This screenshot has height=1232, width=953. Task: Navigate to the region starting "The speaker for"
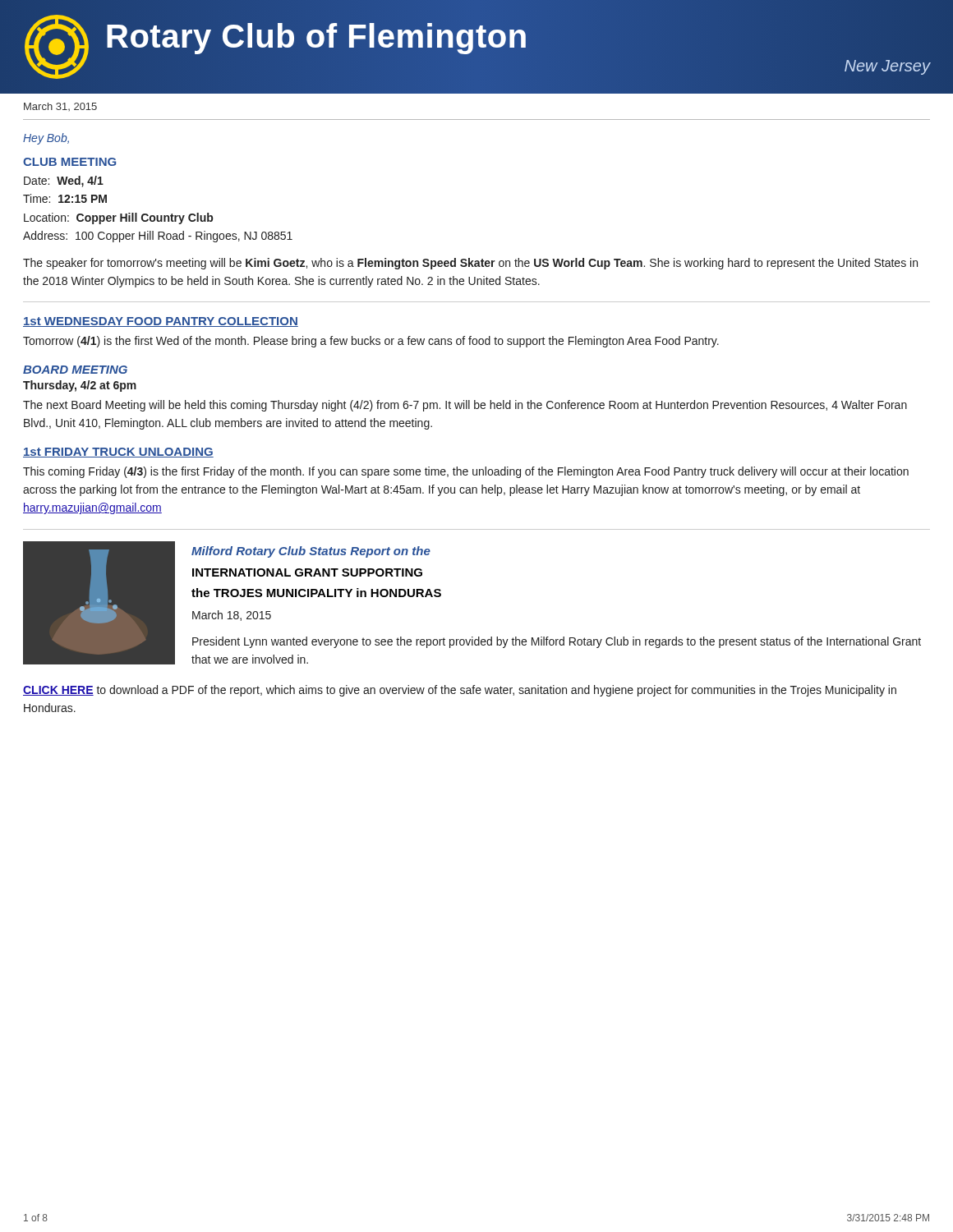point(471,272)
